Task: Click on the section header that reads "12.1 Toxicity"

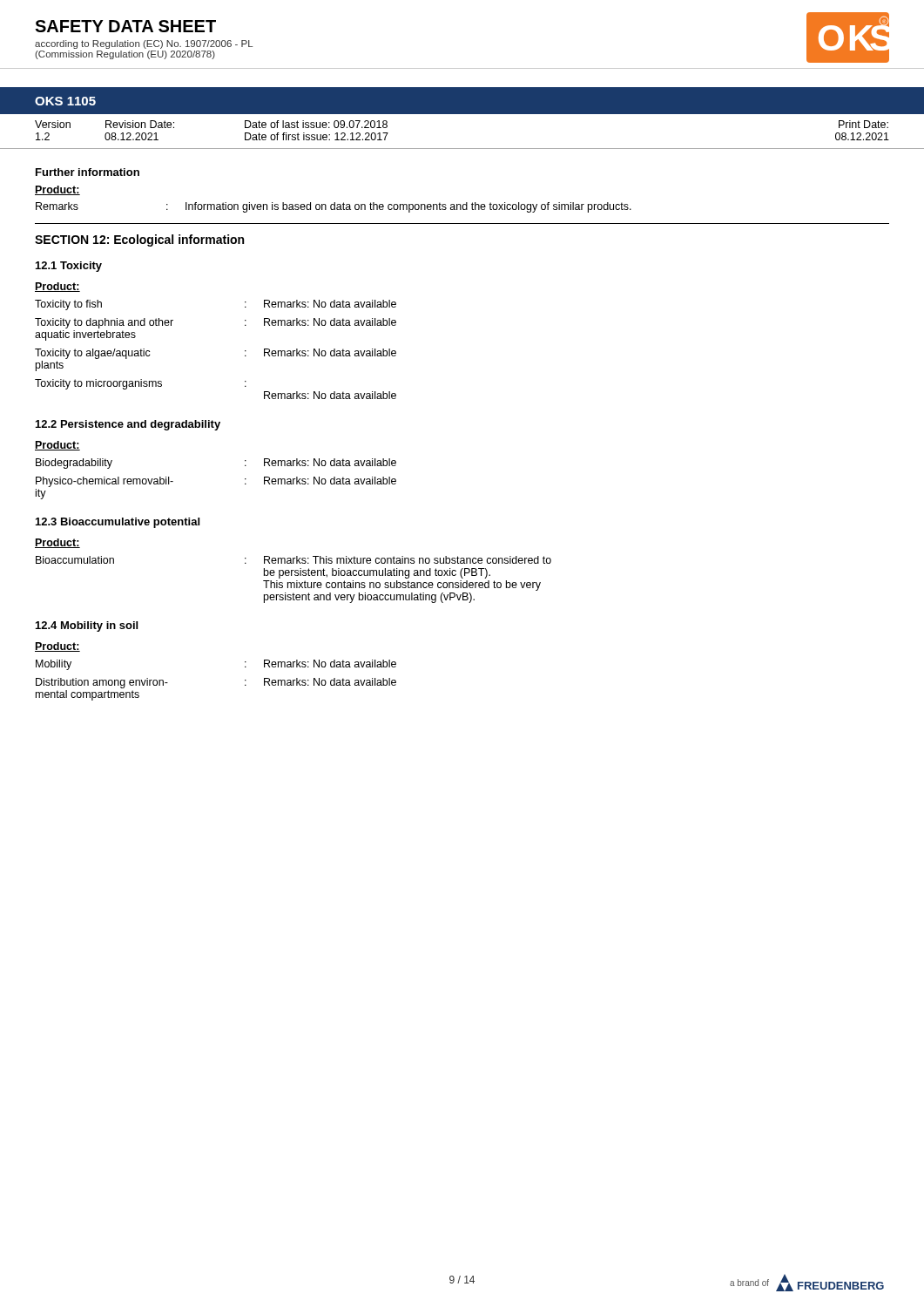Action: click(x=68, y=265)
